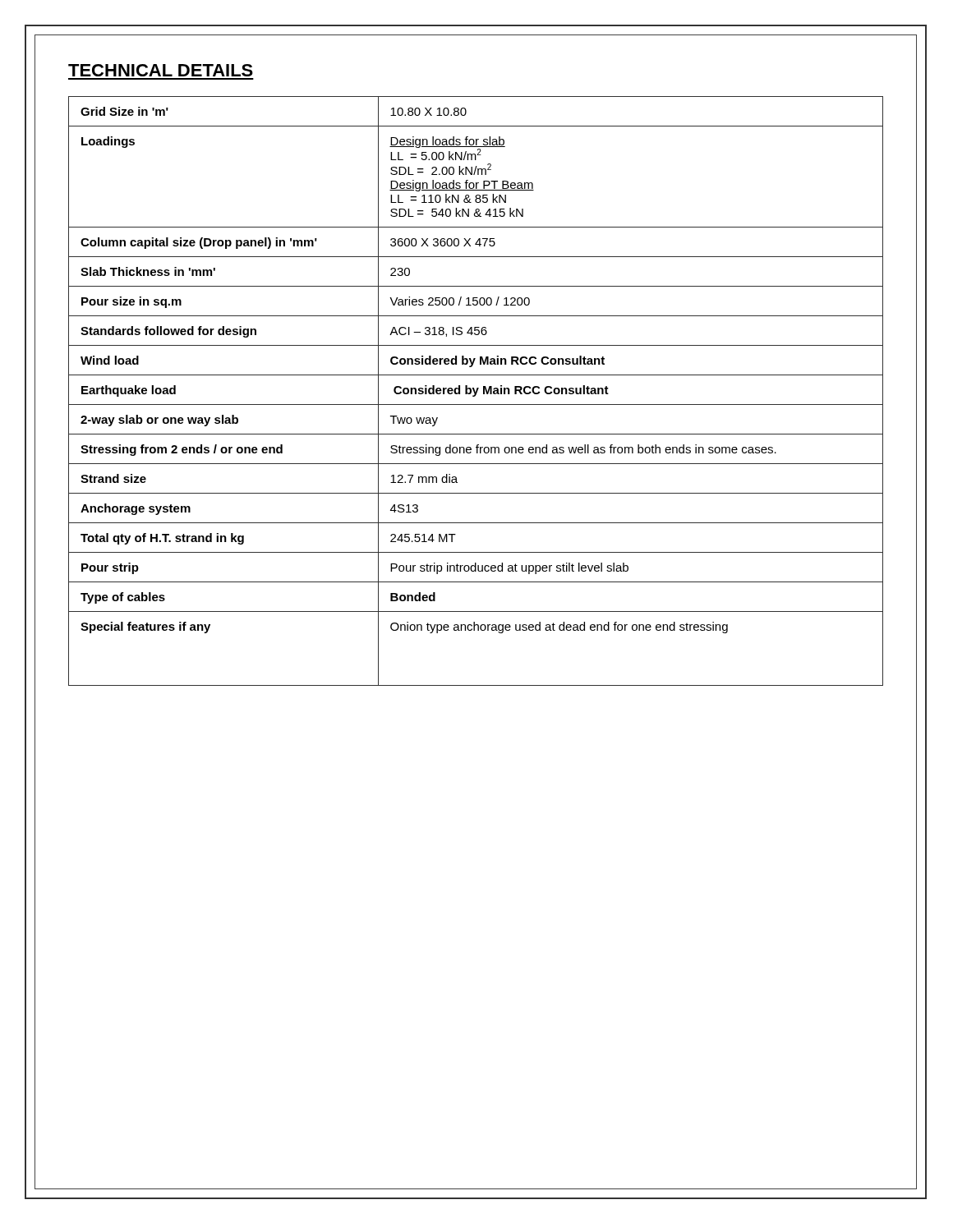Click the title
Screen dimensions: 1232x953
click(x=161, y=70)
